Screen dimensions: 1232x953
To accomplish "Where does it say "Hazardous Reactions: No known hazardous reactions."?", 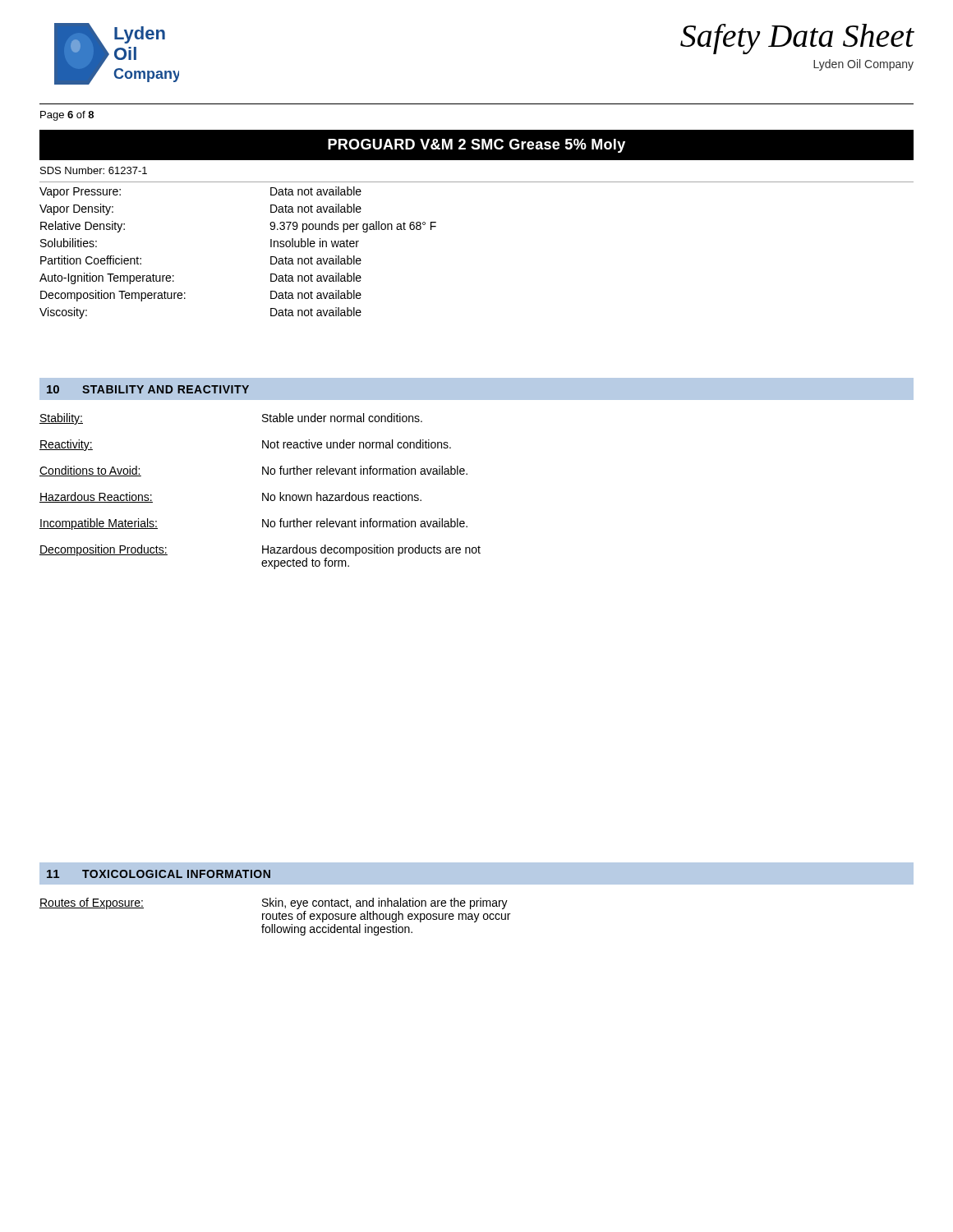I will tap(95, 499).
